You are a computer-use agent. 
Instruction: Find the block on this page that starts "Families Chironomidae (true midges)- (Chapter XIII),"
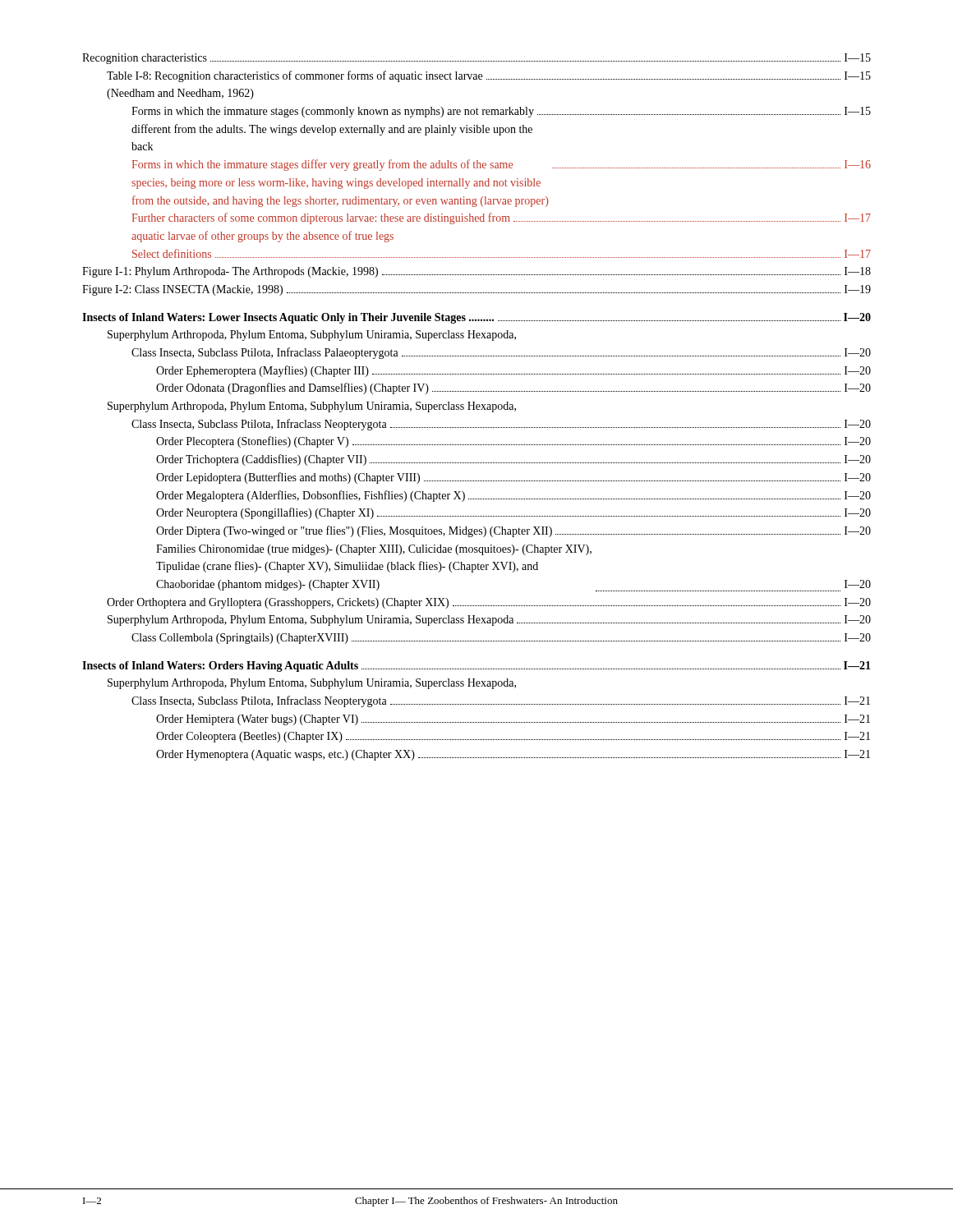point(513,567)
